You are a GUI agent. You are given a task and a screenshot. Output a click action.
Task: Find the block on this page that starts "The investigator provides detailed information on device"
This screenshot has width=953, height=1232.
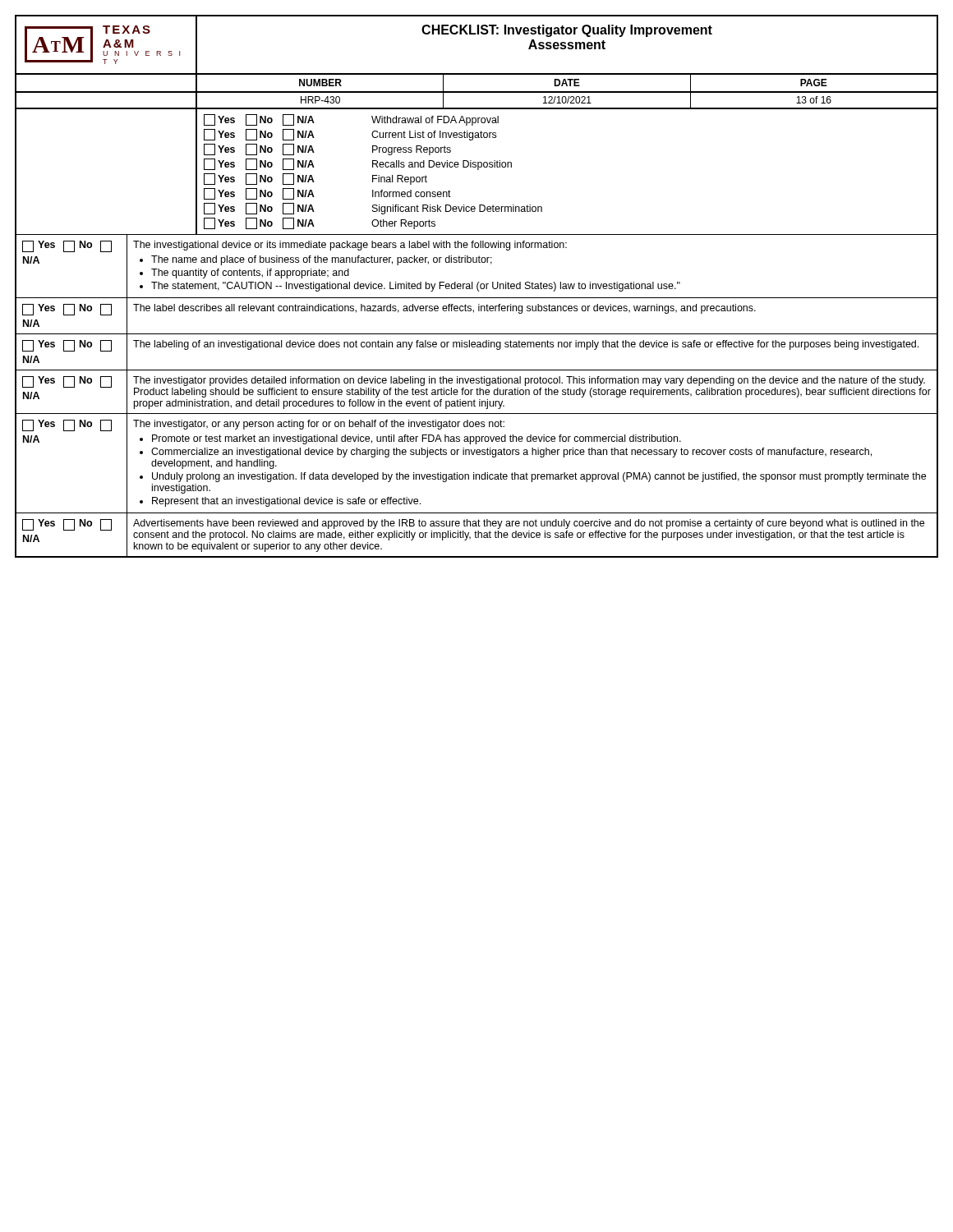point(532,392)
